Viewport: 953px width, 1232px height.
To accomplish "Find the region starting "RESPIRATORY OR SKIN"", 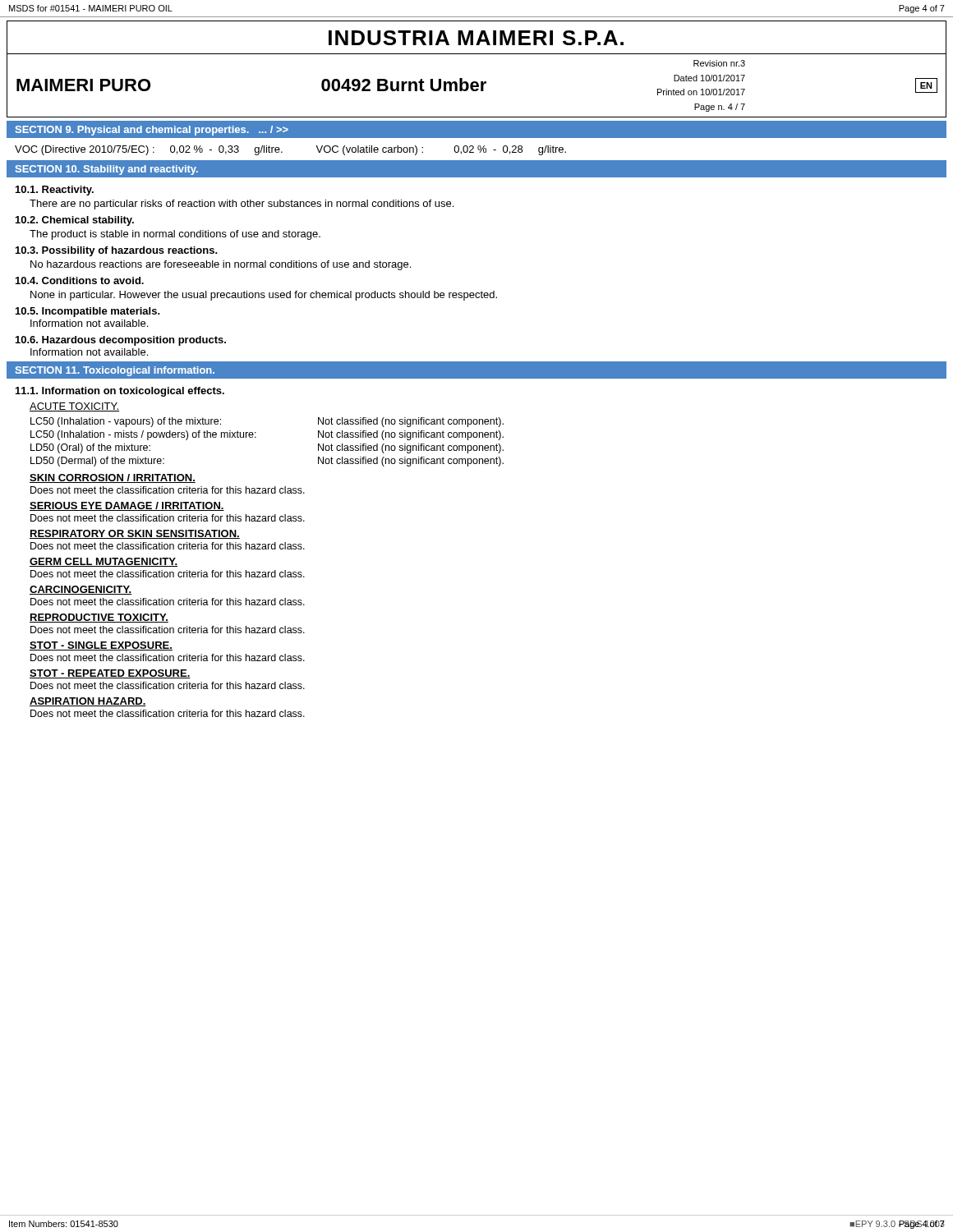I will click(167, 540).
